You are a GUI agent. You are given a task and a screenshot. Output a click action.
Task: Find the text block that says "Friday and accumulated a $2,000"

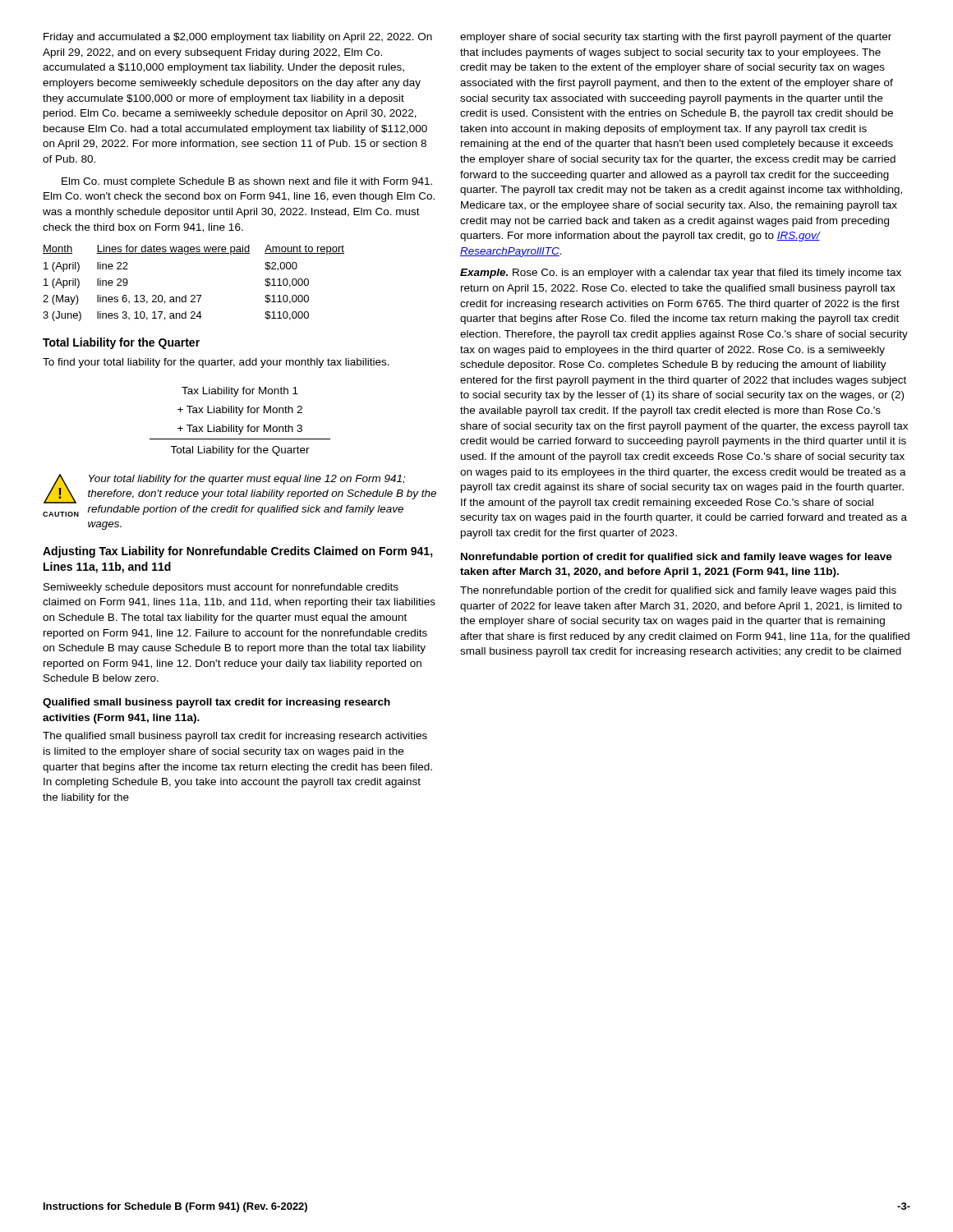pos(240,98)
